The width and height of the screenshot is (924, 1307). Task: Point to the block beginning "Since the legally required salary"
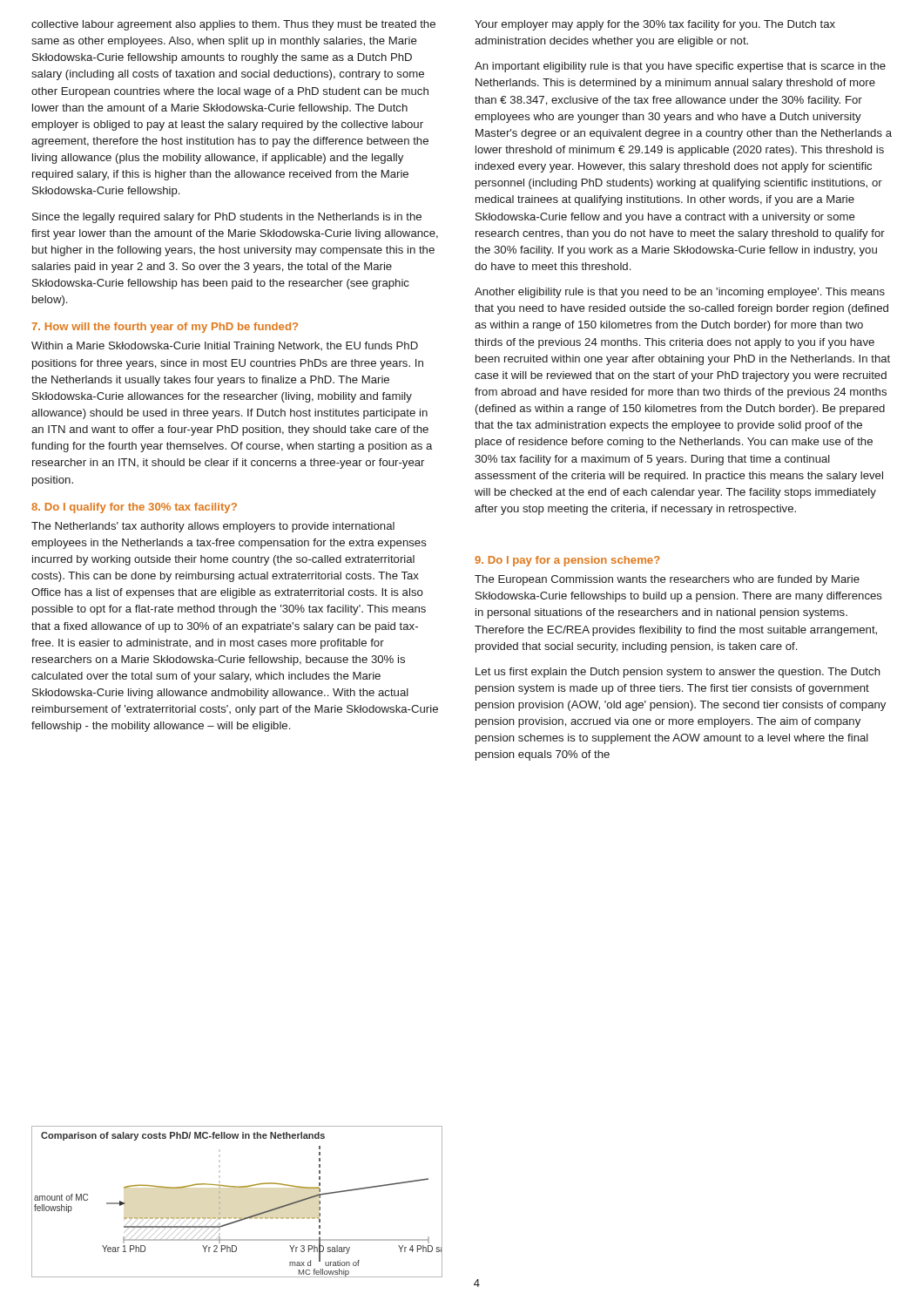[236, 258]
